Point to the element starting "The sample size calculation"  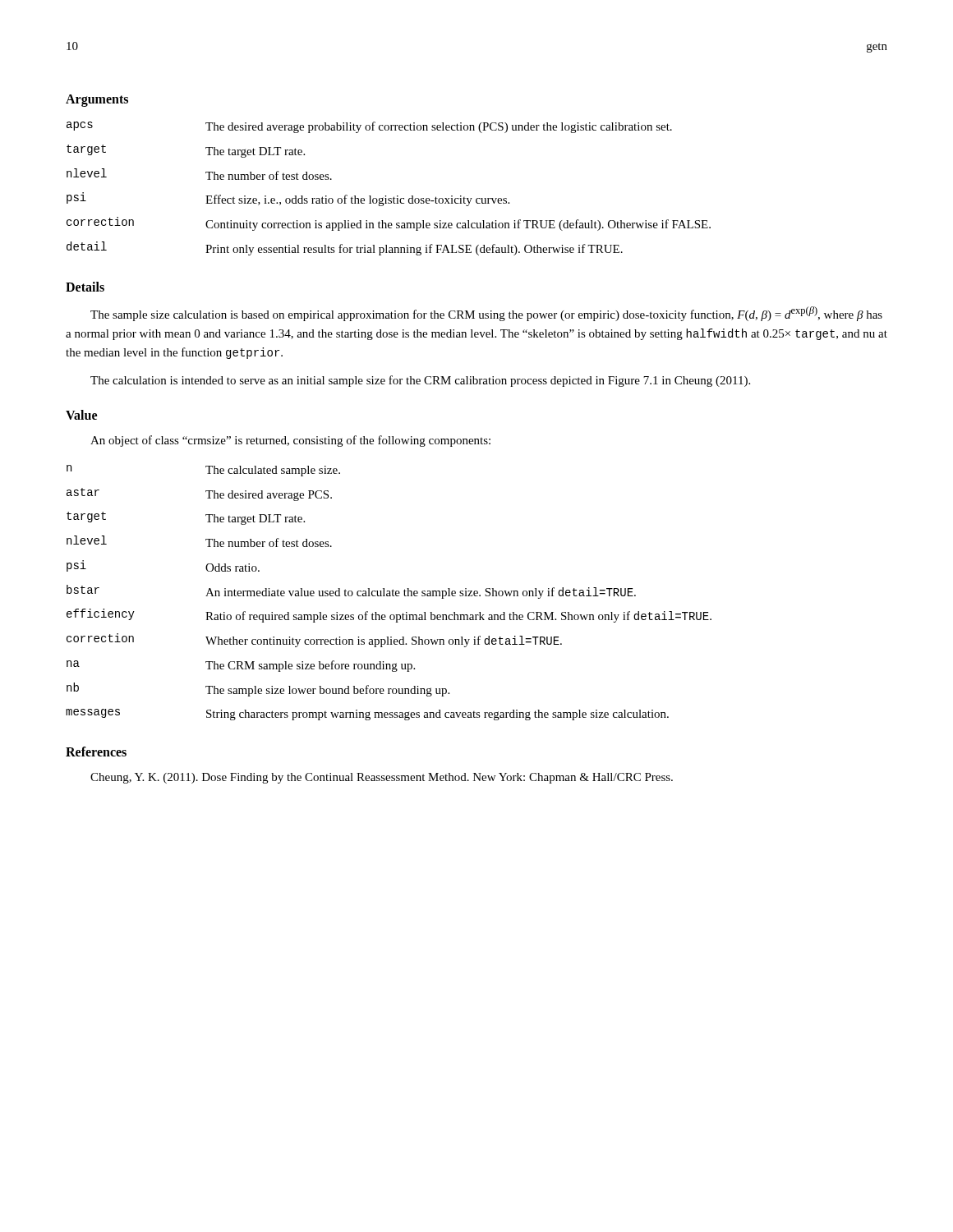click(476, 332)
